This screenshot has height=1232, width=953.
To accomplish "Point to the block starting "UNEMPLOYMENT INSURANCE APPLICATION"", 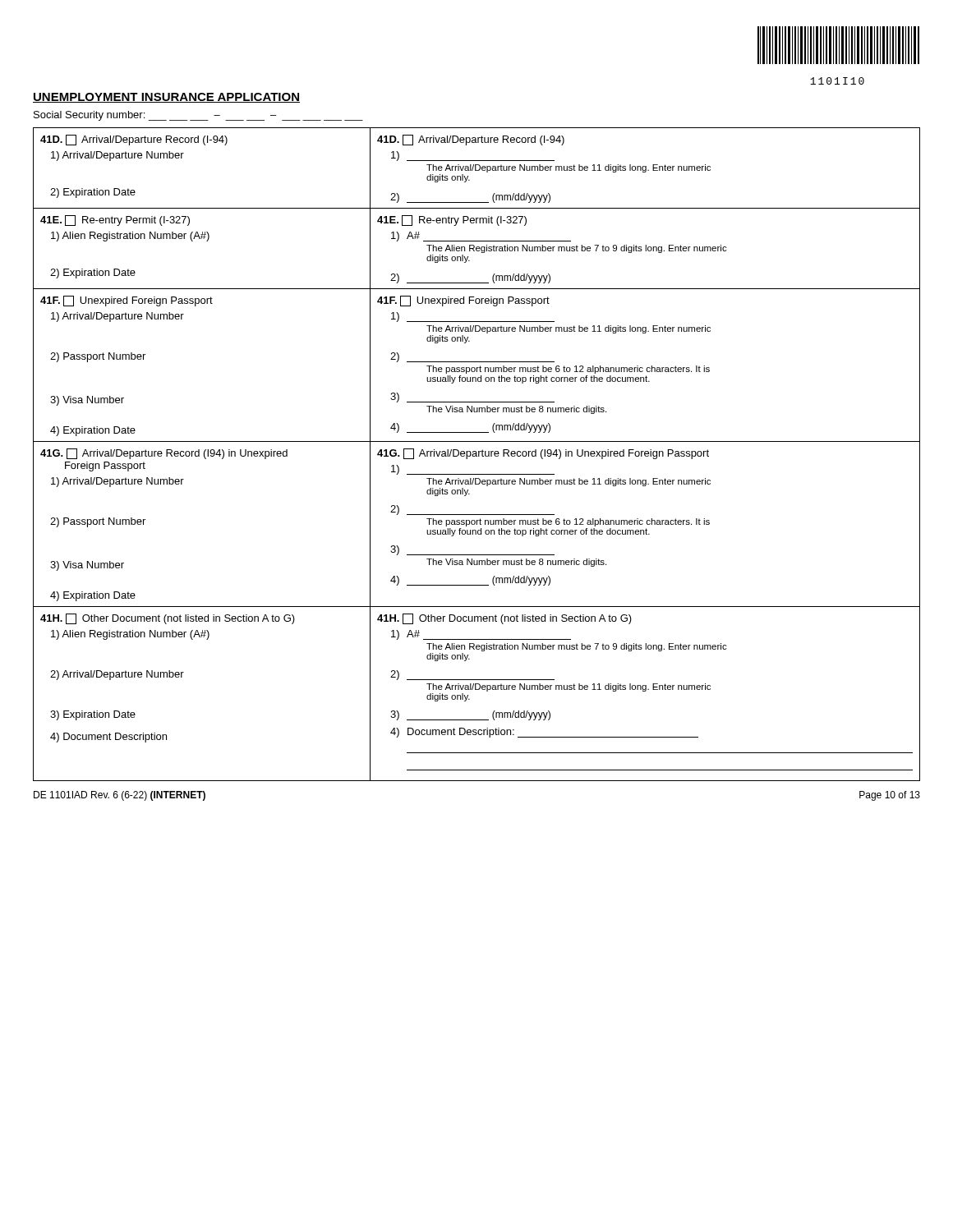I will point(166,97).
